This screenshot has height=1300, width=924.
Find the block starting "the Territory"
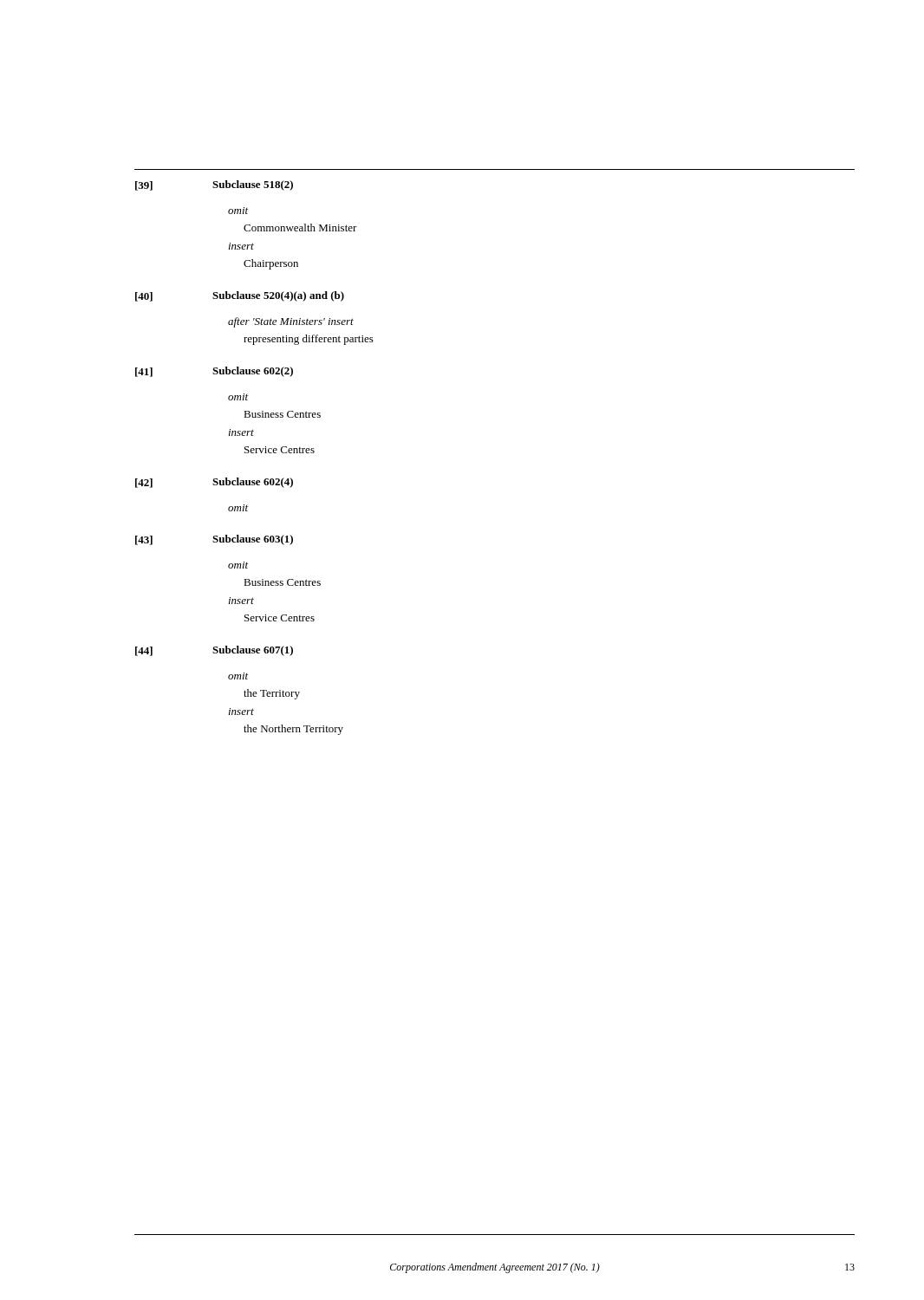click(272, 693)
